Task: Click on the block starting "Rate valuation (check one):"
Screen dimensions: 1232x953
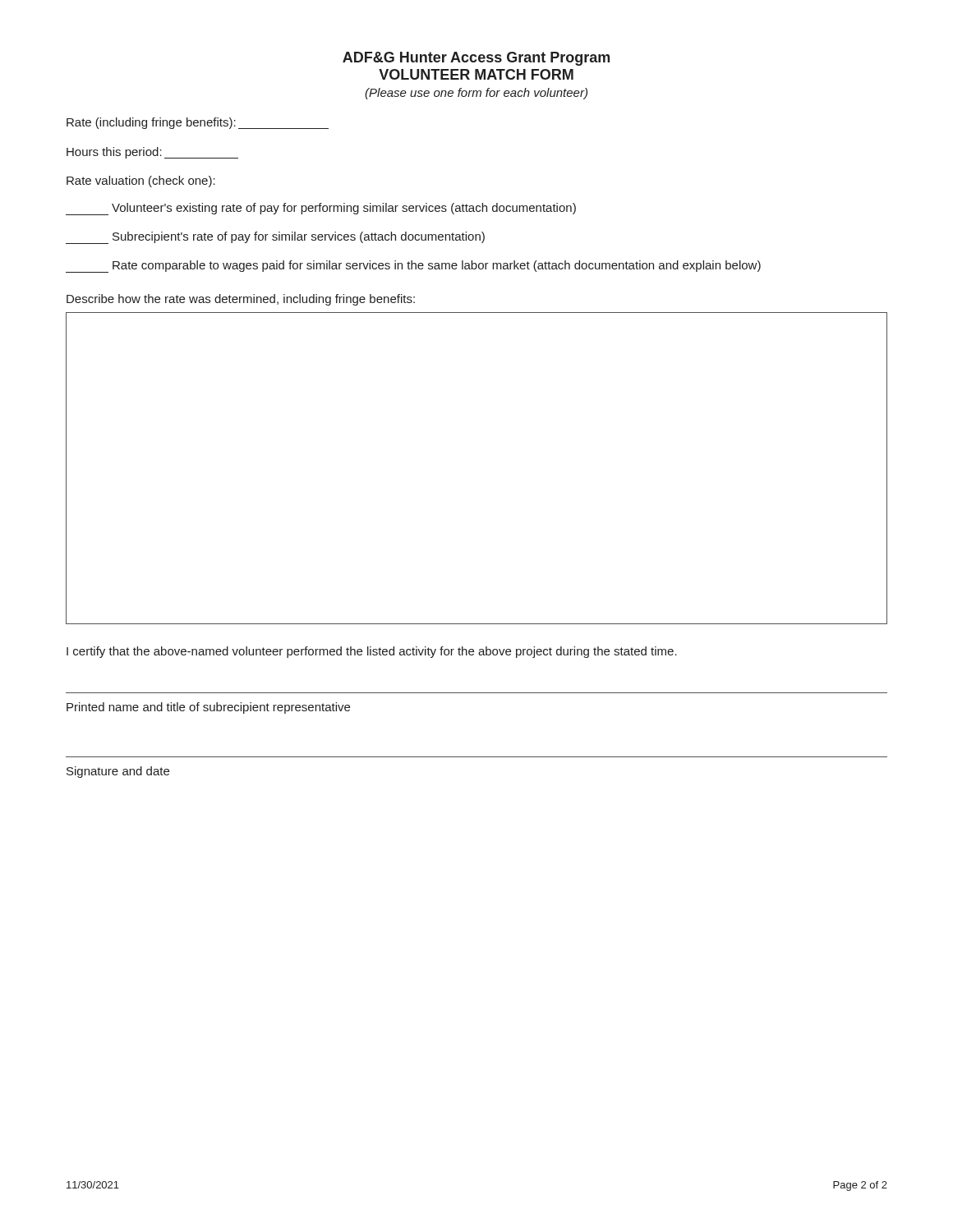Action: point(141,180)
